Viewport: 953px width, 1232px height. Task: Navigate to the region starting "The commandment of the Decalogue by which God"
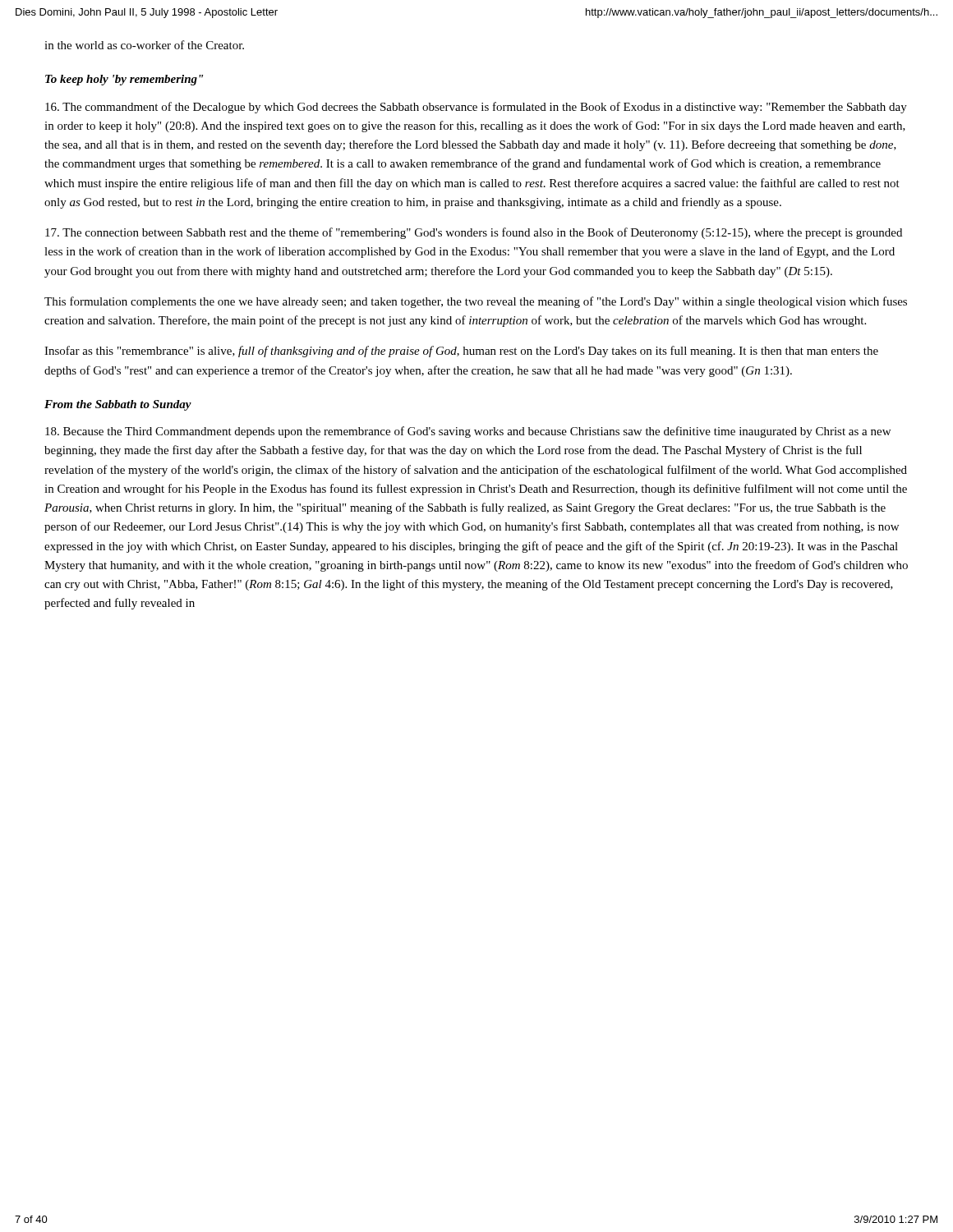coord(476,155)
